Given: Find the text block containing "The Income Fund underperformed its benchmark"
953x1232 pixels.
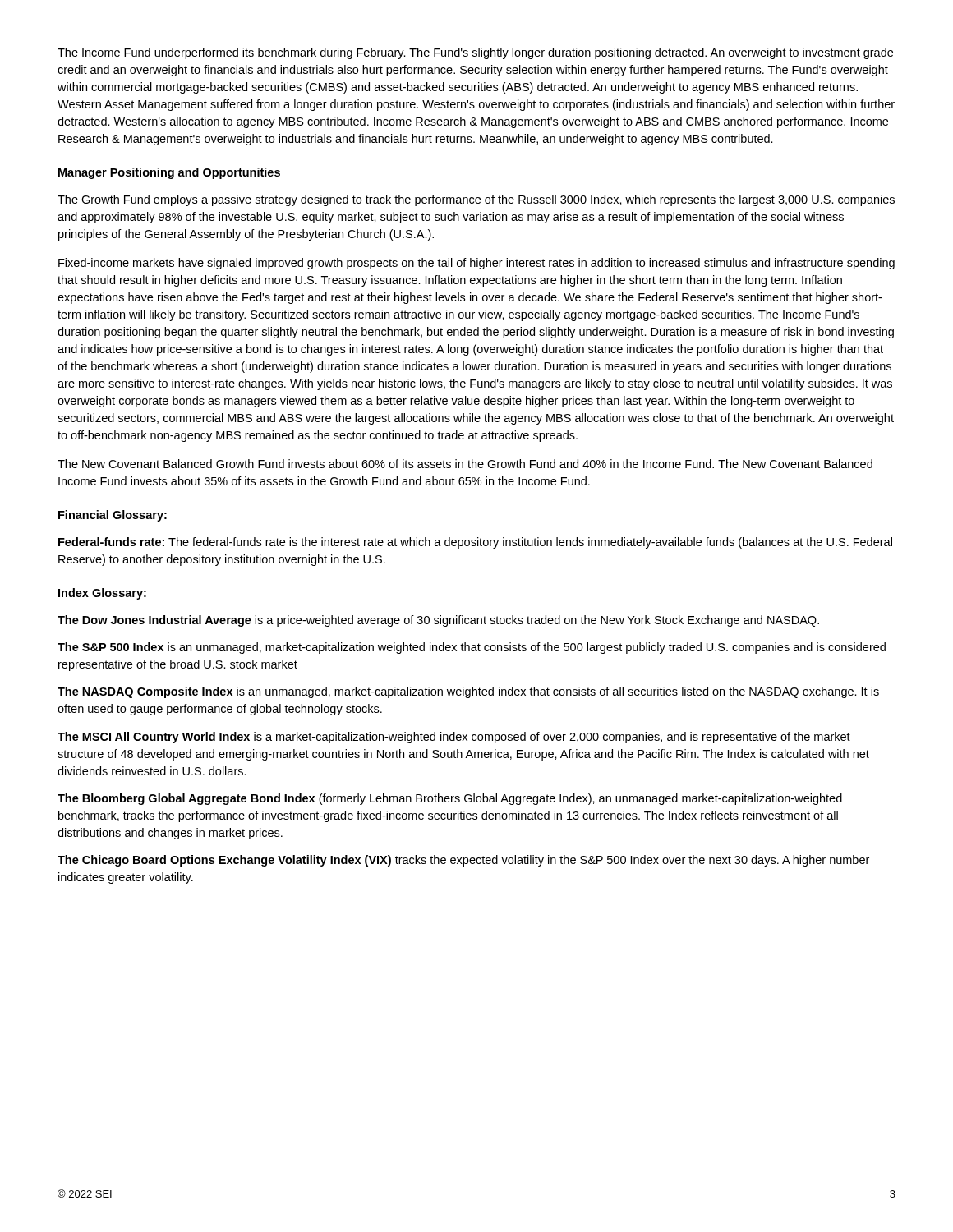Looking at the screenshot, I should 476,96.
